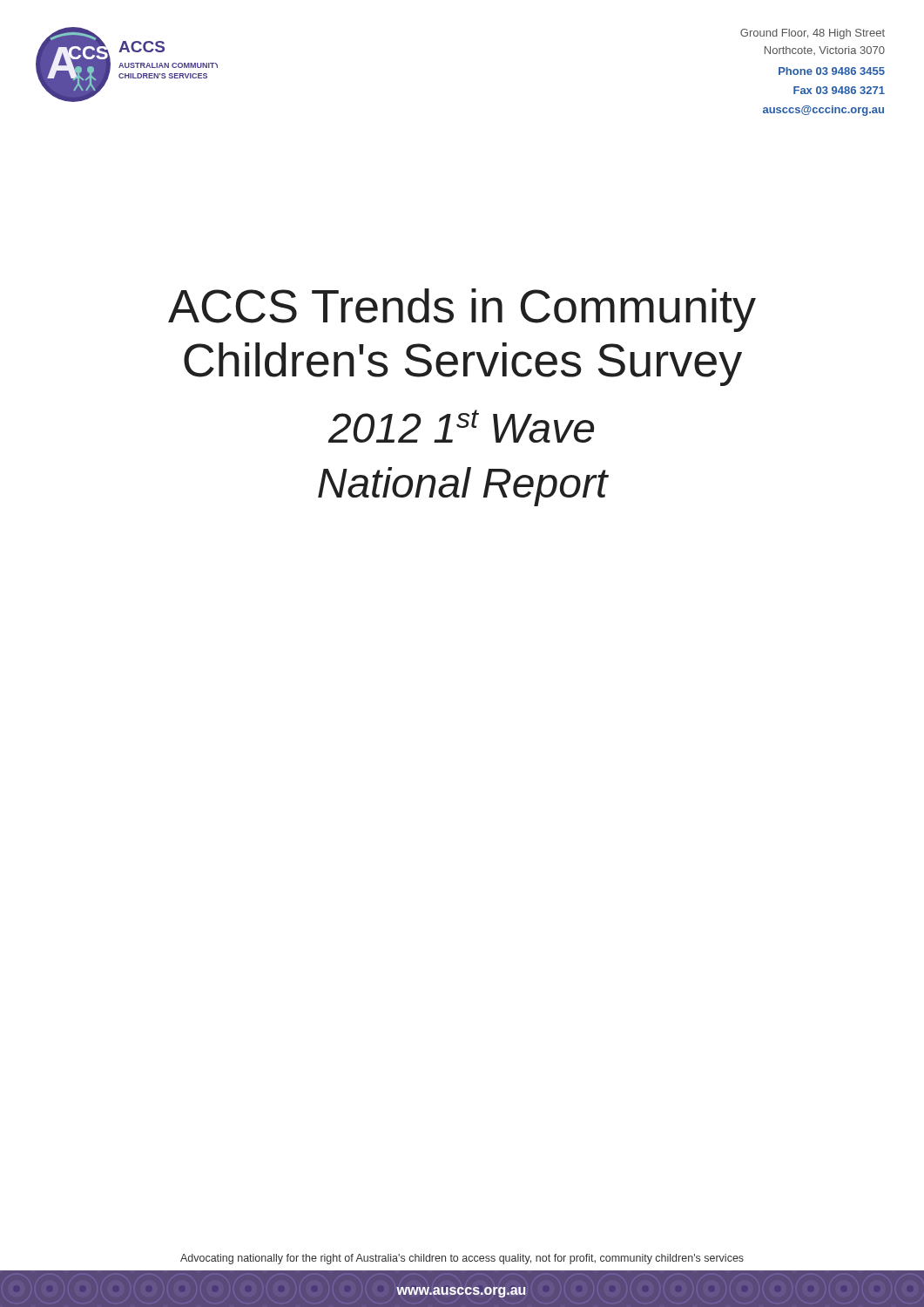The image size is (924, 1307).
Task: Locate the logo
Action: [131, 67]
